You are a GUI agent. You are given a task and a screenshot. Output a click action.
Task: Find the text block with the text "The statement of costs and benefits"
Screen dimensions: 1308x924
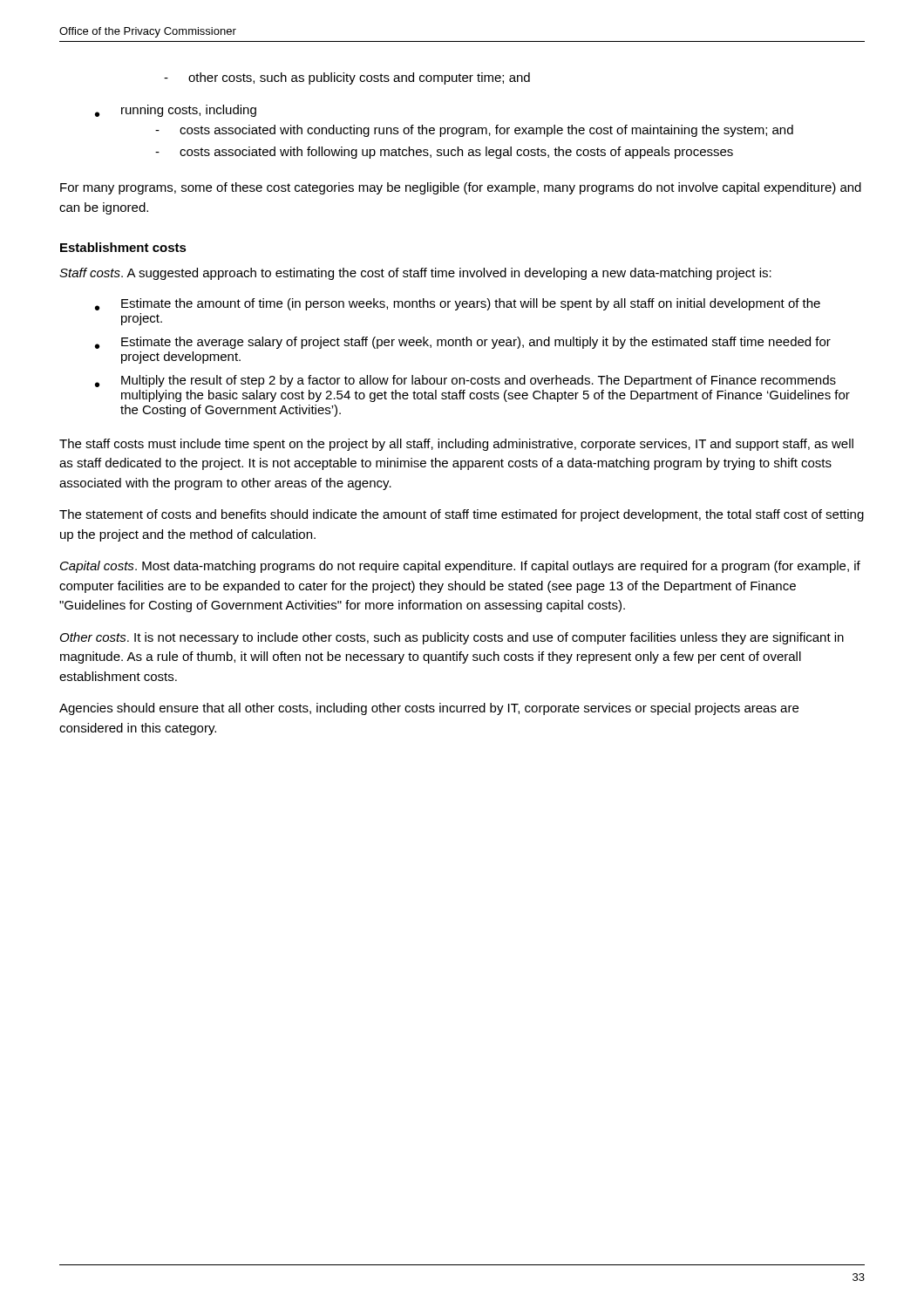click(462, 524)
